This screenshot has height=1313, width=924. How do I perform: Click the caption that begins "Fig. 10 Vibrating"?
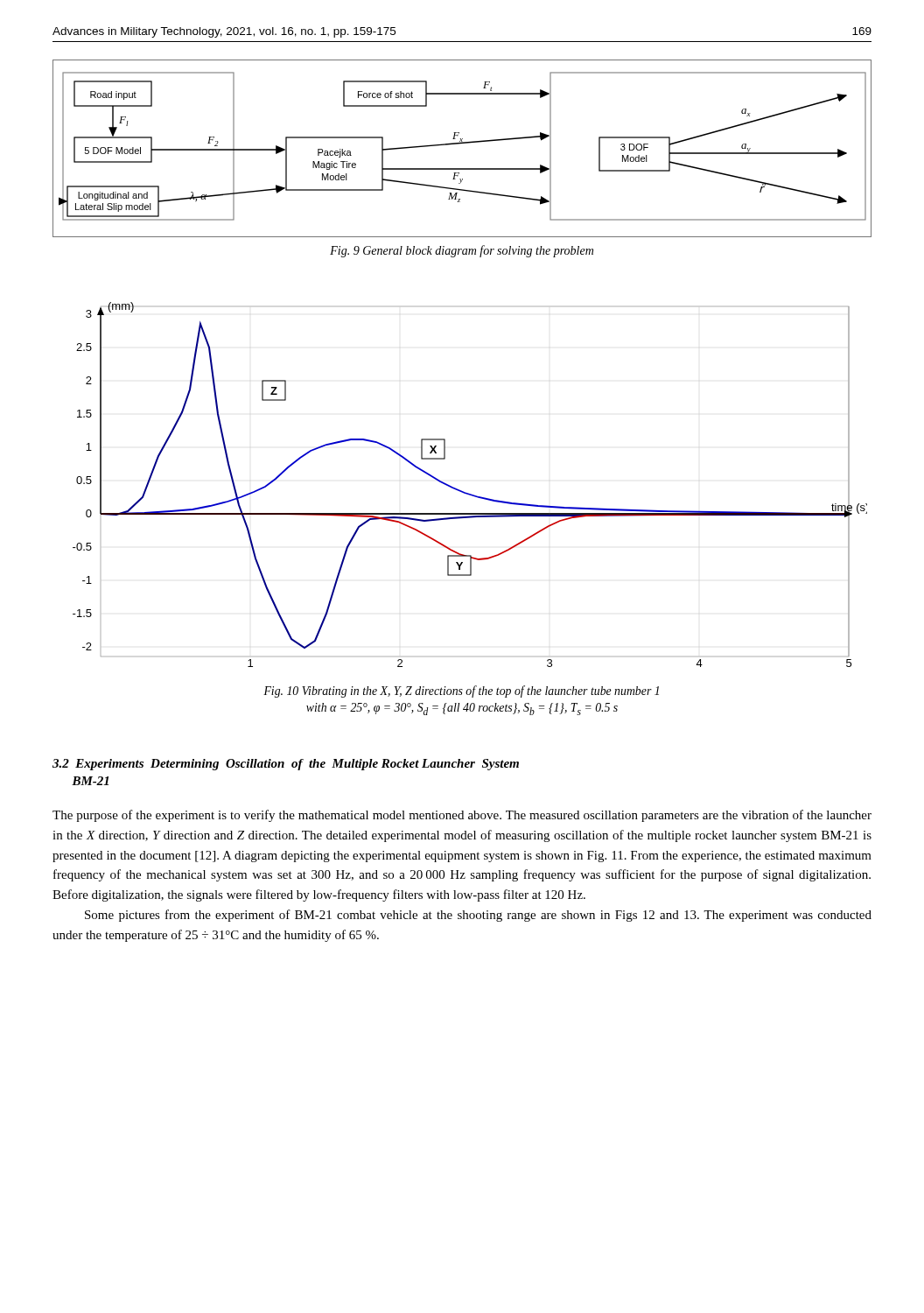[x=462, y=701]
